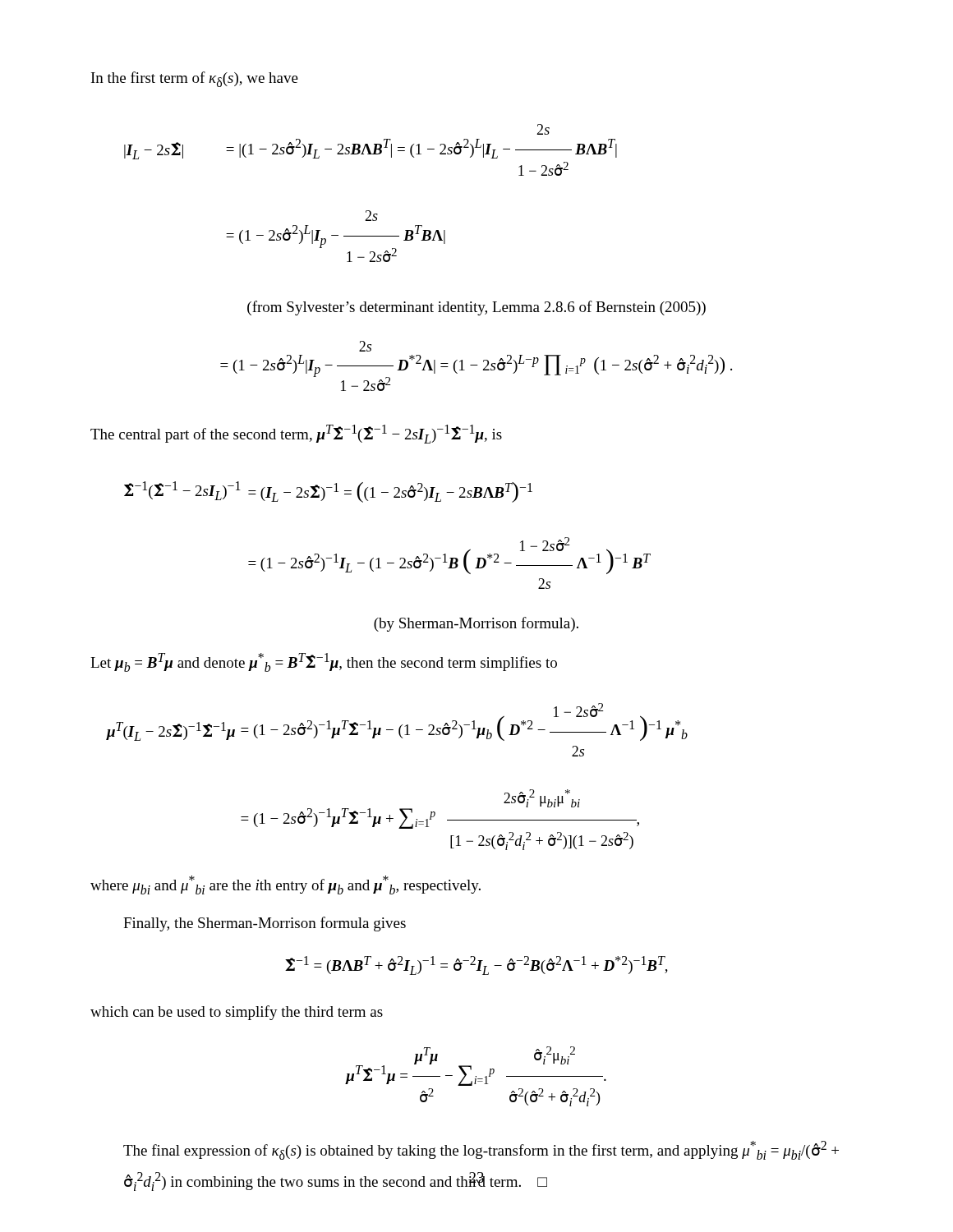
Task: Point to the block beginning "The central part of"
Action: click(x=476, y=434)
